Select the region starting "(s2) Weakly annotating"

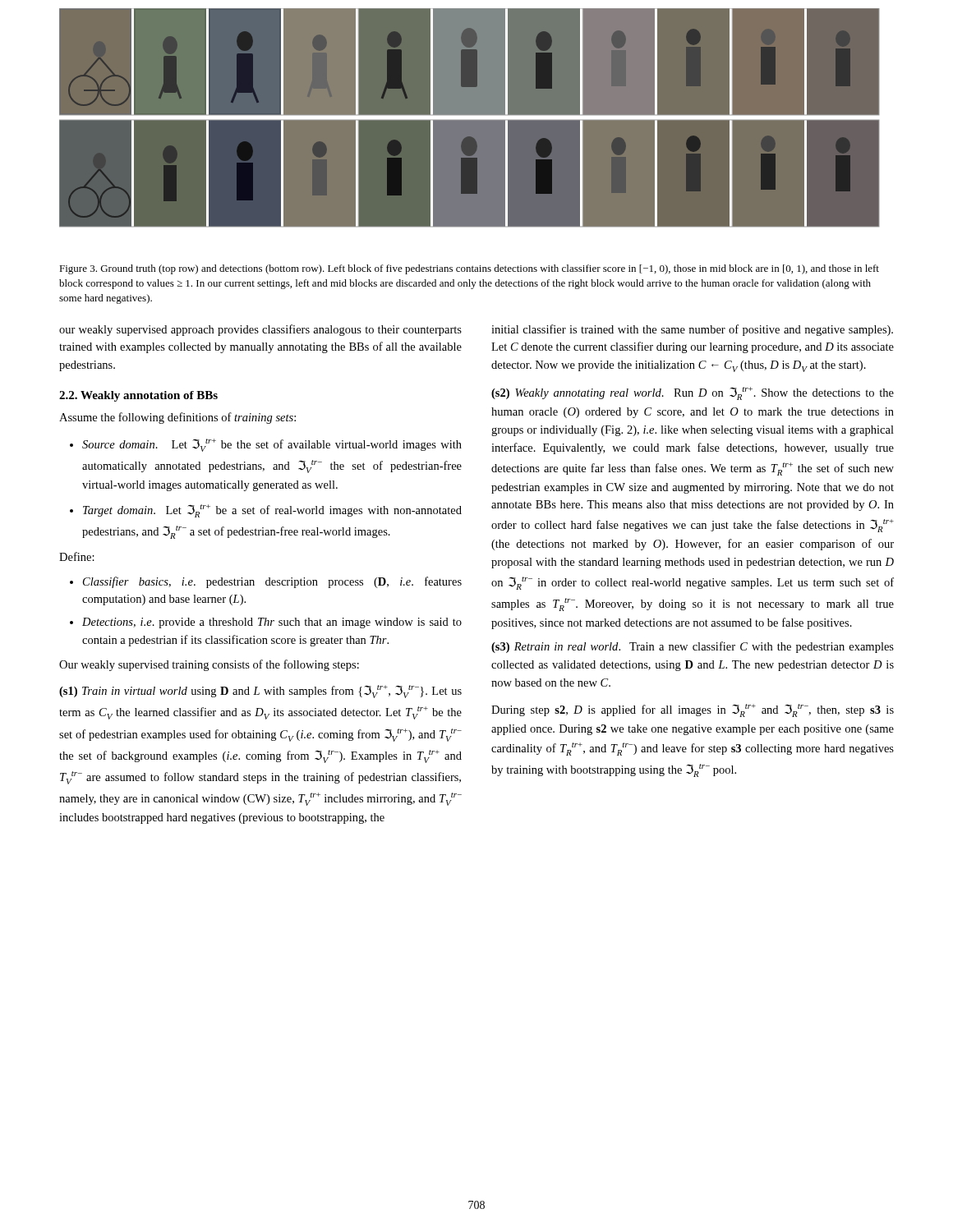tap(693, 507)
